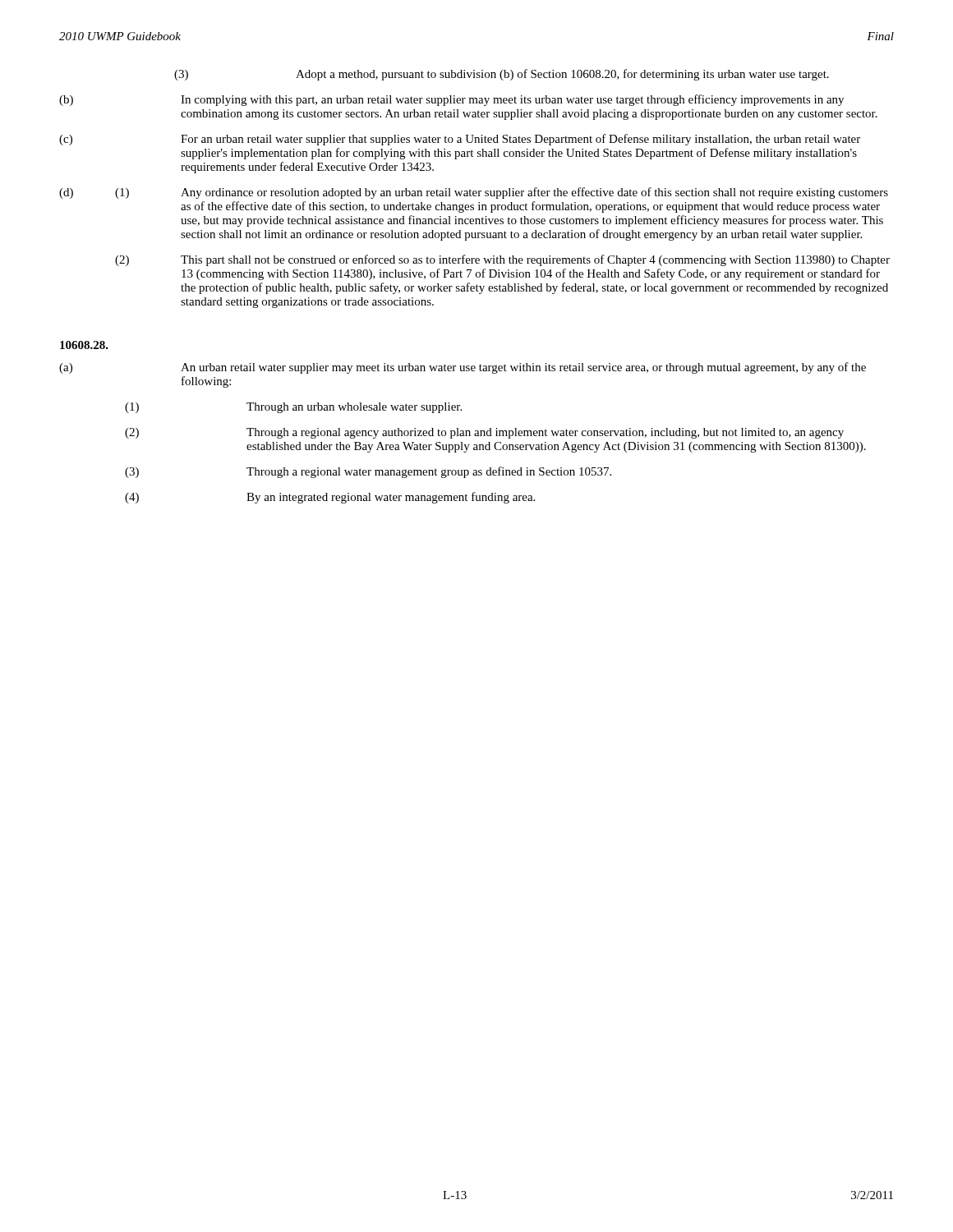Viewport: 953px width, 1232px height.
Task: Select the region starting "(a) An urban"
Action: [x=476, y=375]
